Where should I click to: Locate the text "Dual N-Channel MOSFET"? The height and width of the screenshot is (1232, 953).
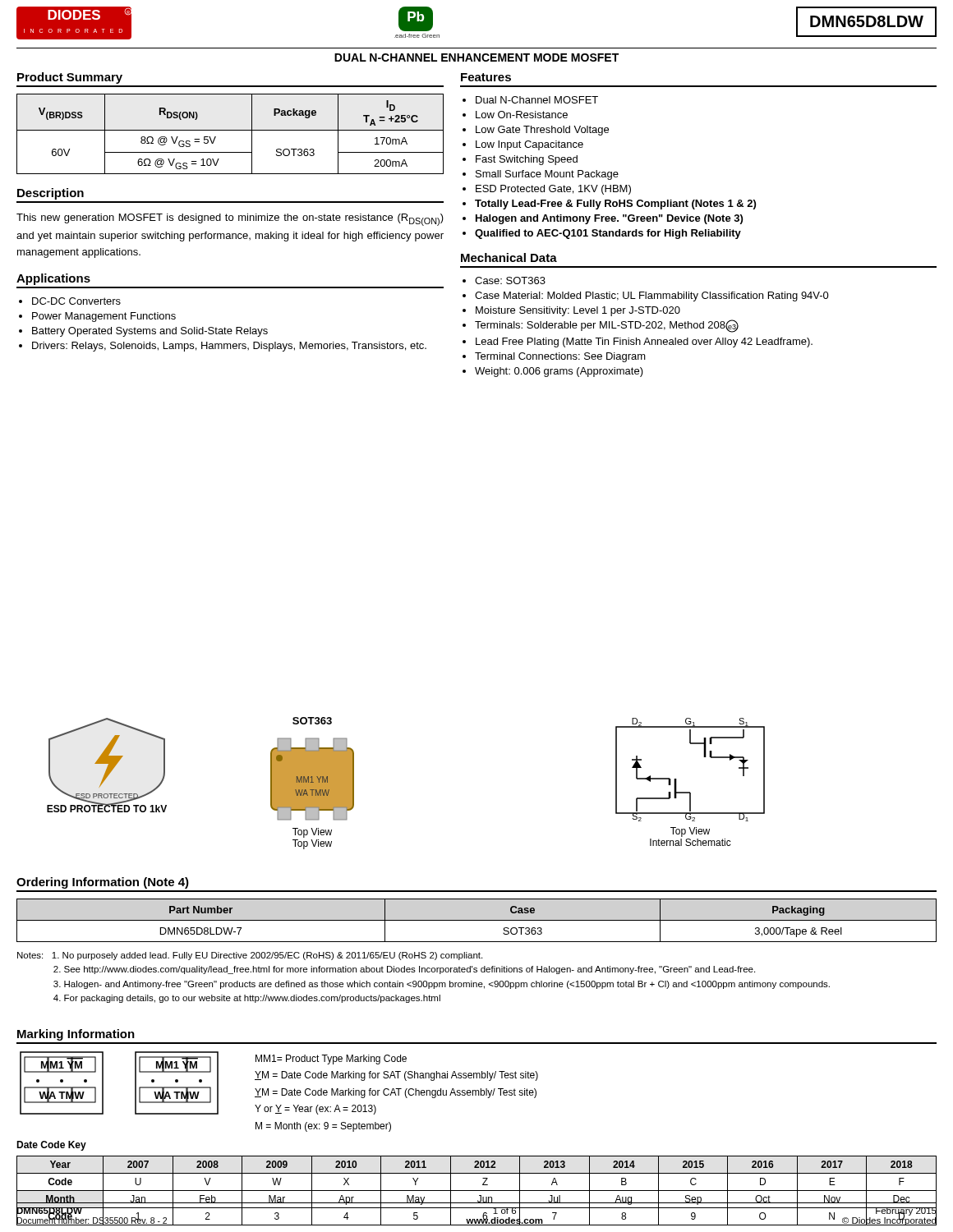[537, 100]
